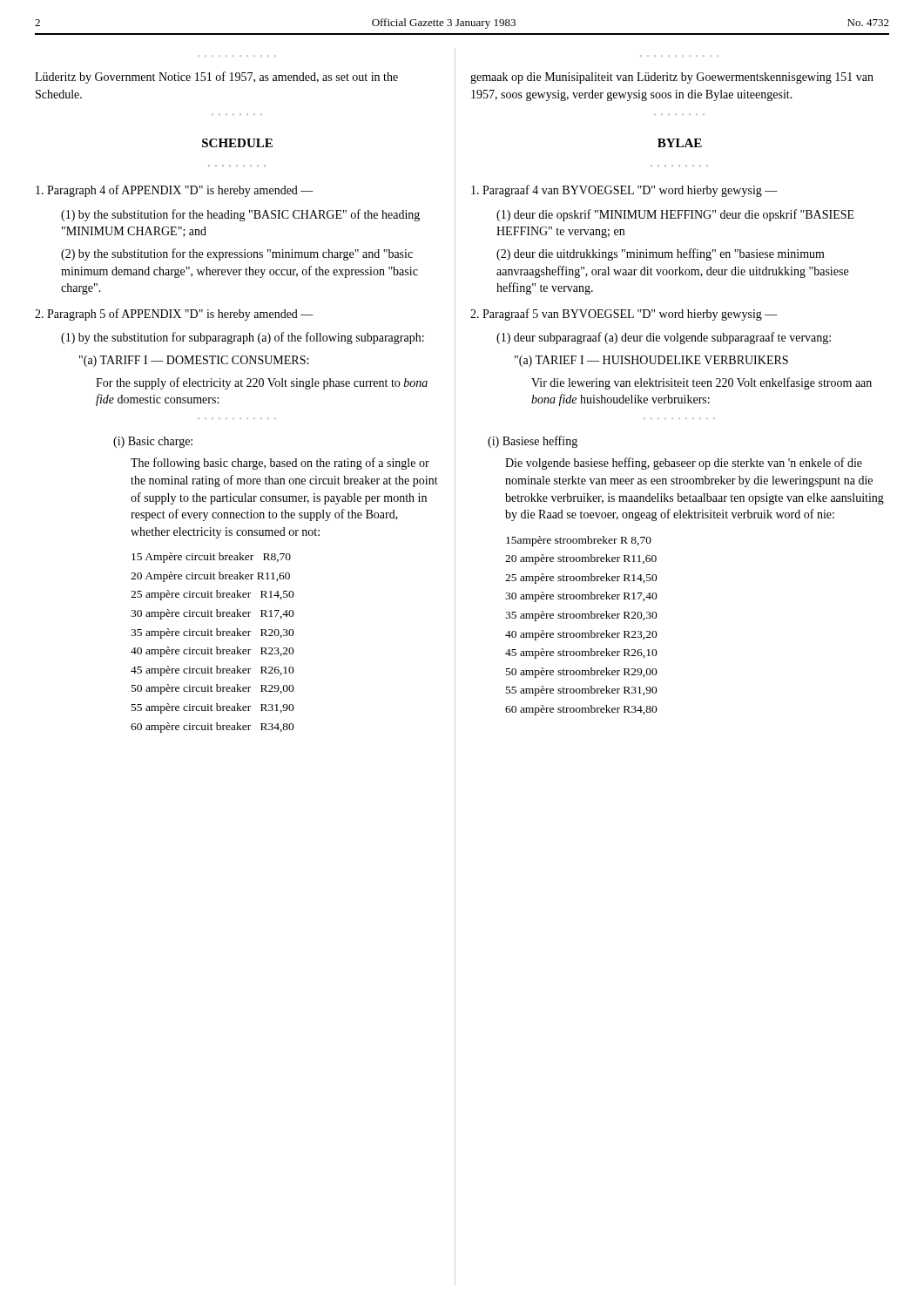This screenshot has width=924, height=1307.
Task: Locate the region starting "(1) by the substitution for the"
Action: [241, 223]
